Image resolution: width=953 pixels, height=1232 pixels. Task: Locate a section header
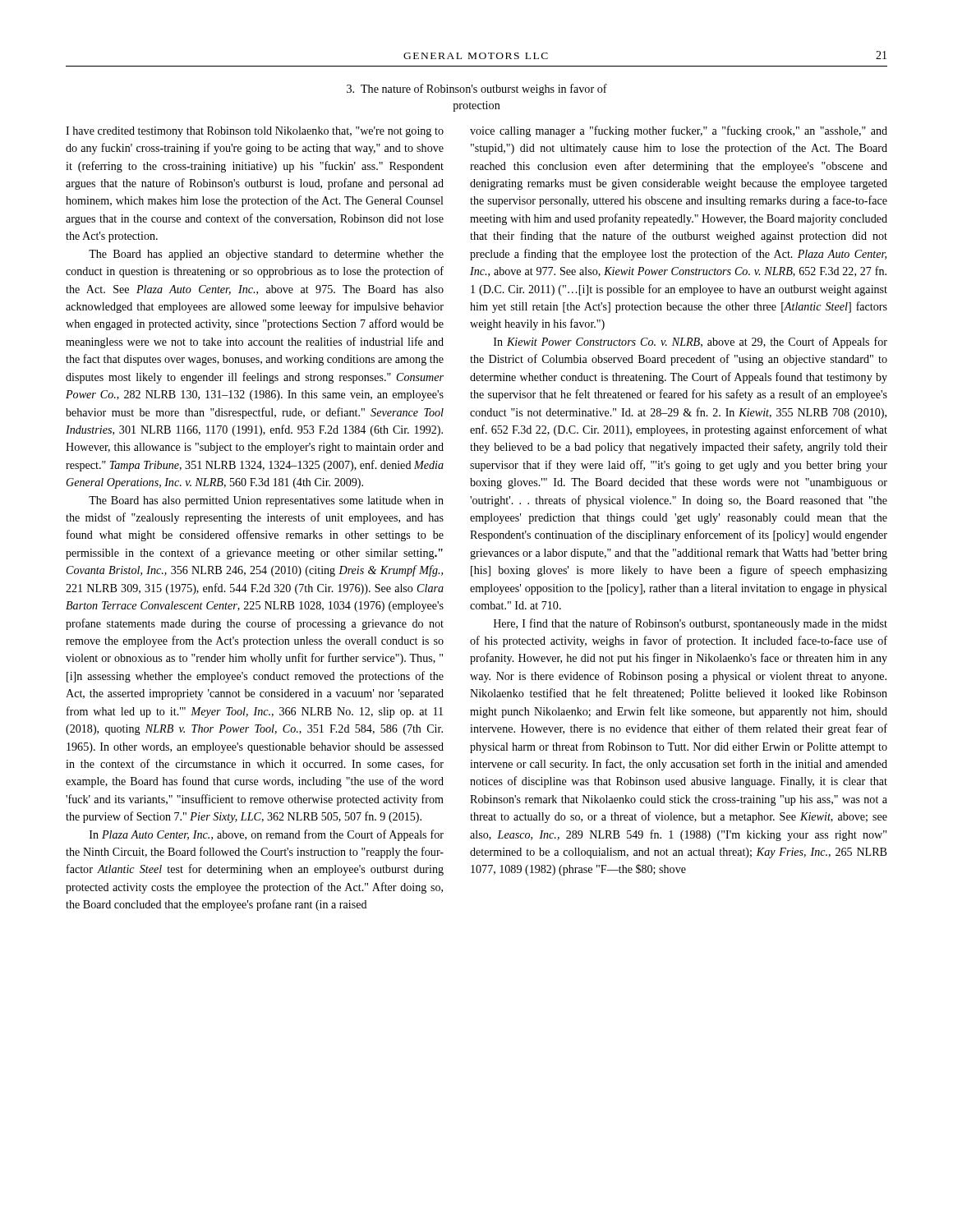click(476, 97)
